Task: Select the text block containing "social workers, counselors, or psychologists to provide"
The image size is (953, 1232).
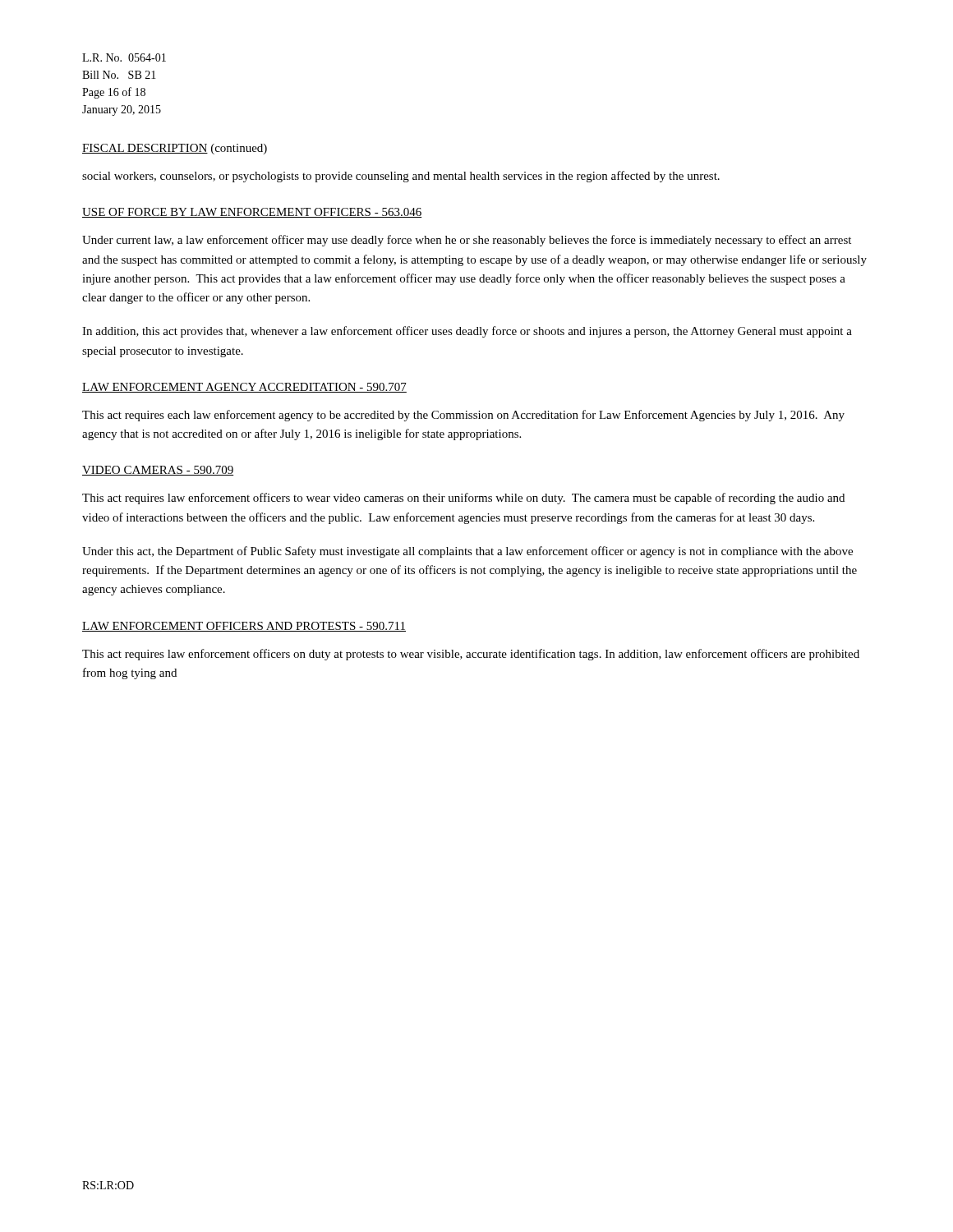Action: (401, 176)
